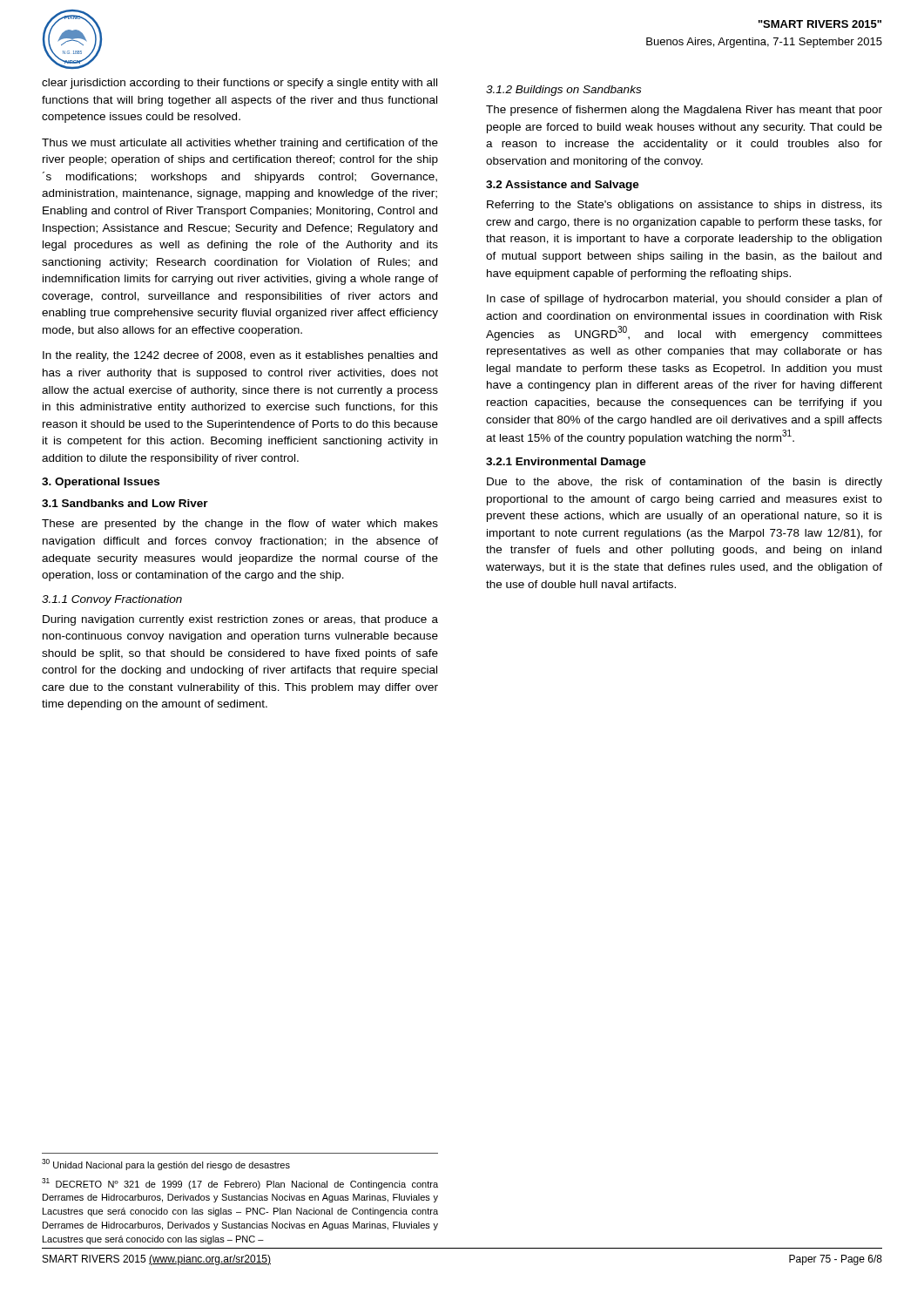Locate the section header with the text "3. Operational Issues"
Viewport: 924px width, 1307px height.
click(101, 482)
